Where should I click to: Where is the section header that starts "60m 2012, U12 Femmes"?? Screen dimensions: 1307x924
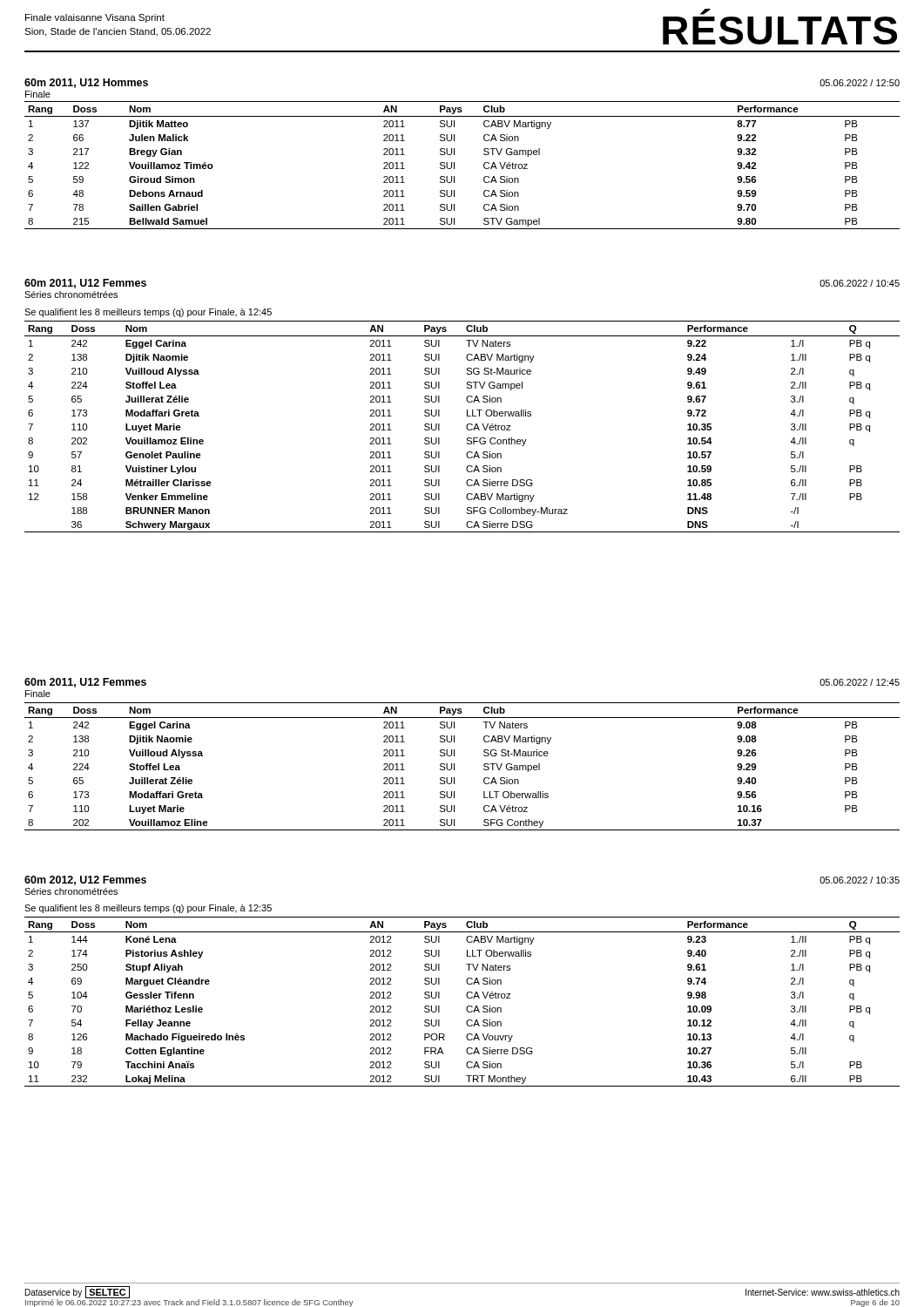coord(85,880)
